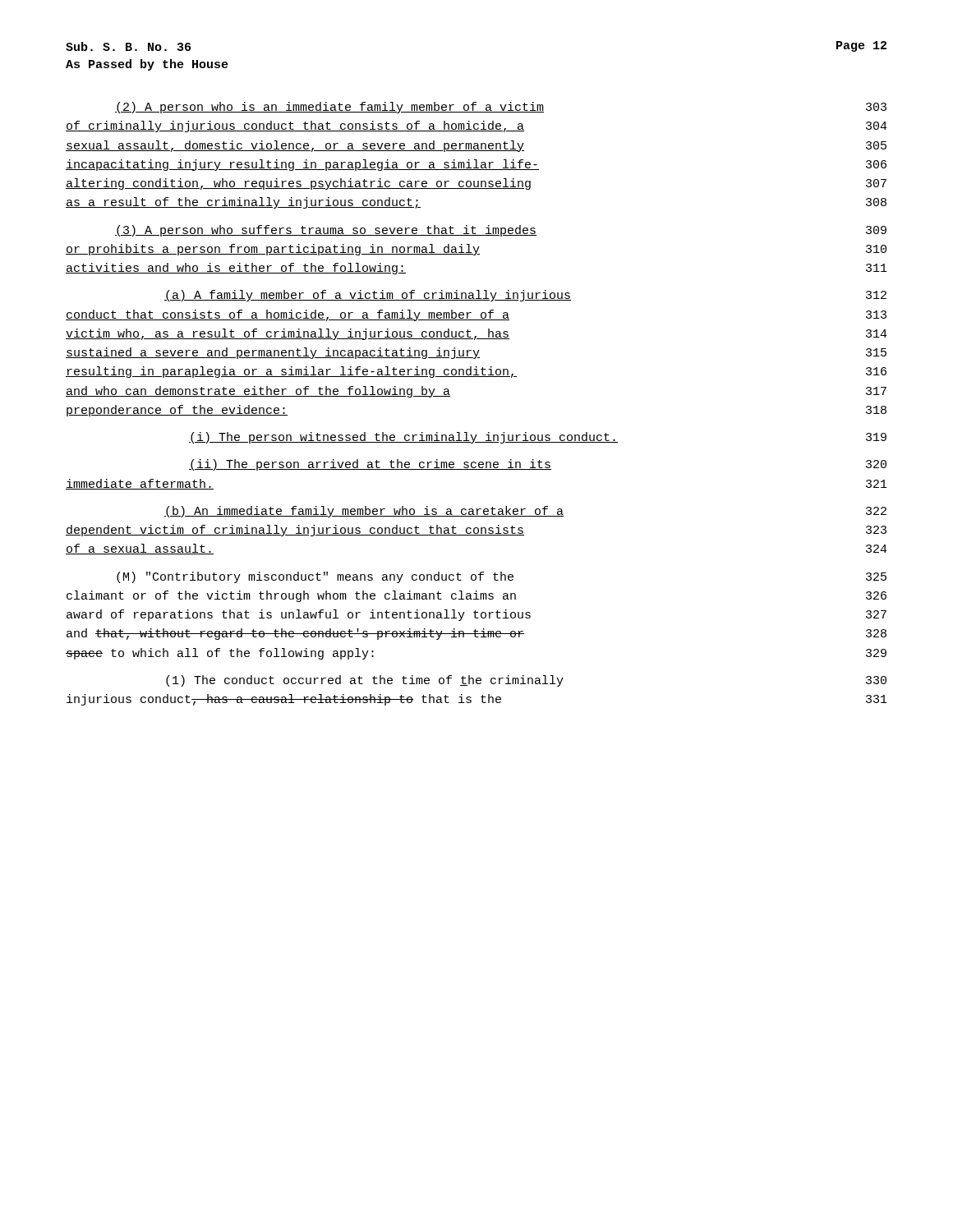Click on the text block with the text "(M) "Contributory misconduct" means"
Image resolution: width=953 pixels, height=1232 pixels.
[476, 616]
